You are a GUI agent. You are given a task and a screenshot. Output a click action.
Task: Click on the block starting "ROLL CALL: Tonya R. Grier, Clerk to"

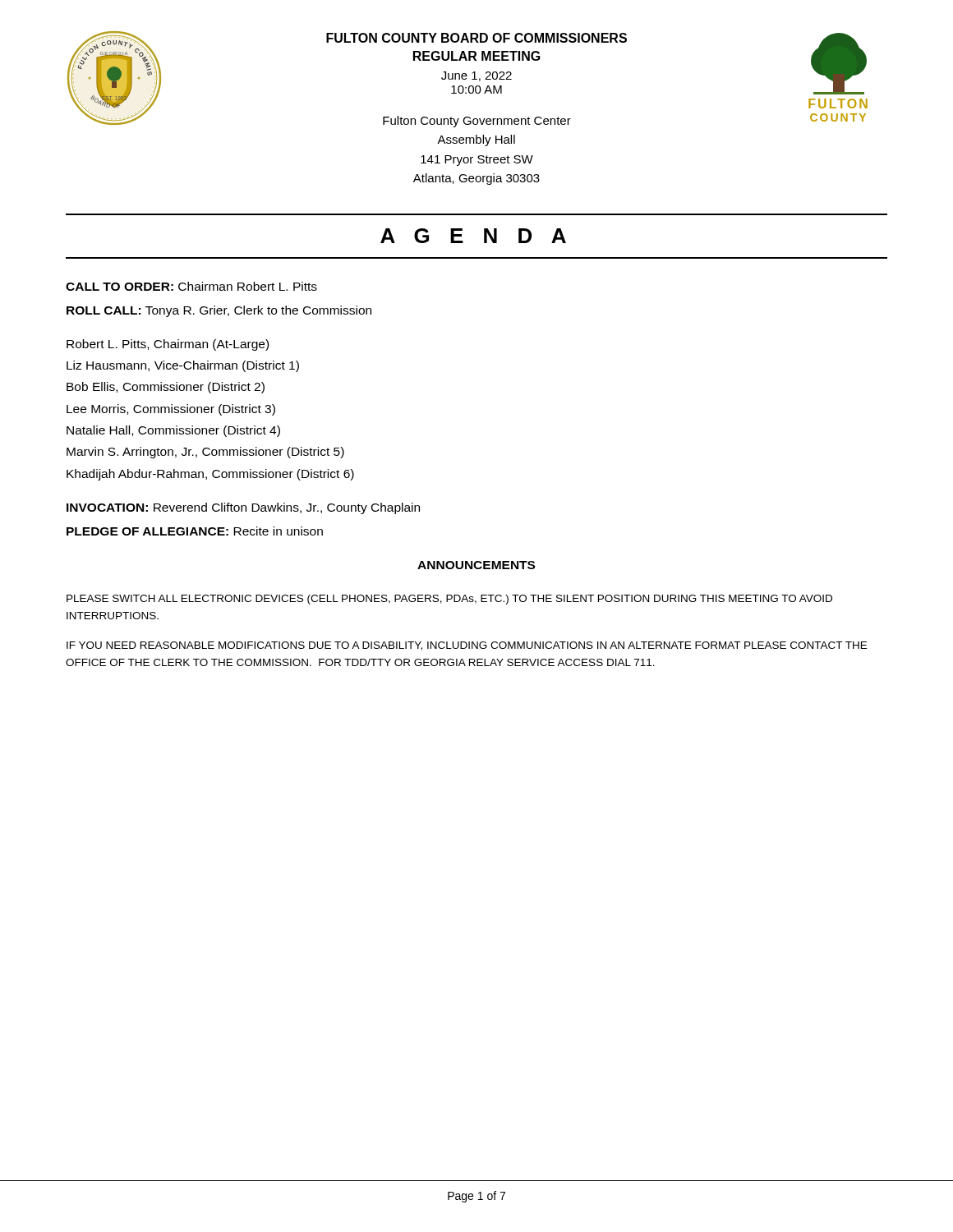point(219,310)
